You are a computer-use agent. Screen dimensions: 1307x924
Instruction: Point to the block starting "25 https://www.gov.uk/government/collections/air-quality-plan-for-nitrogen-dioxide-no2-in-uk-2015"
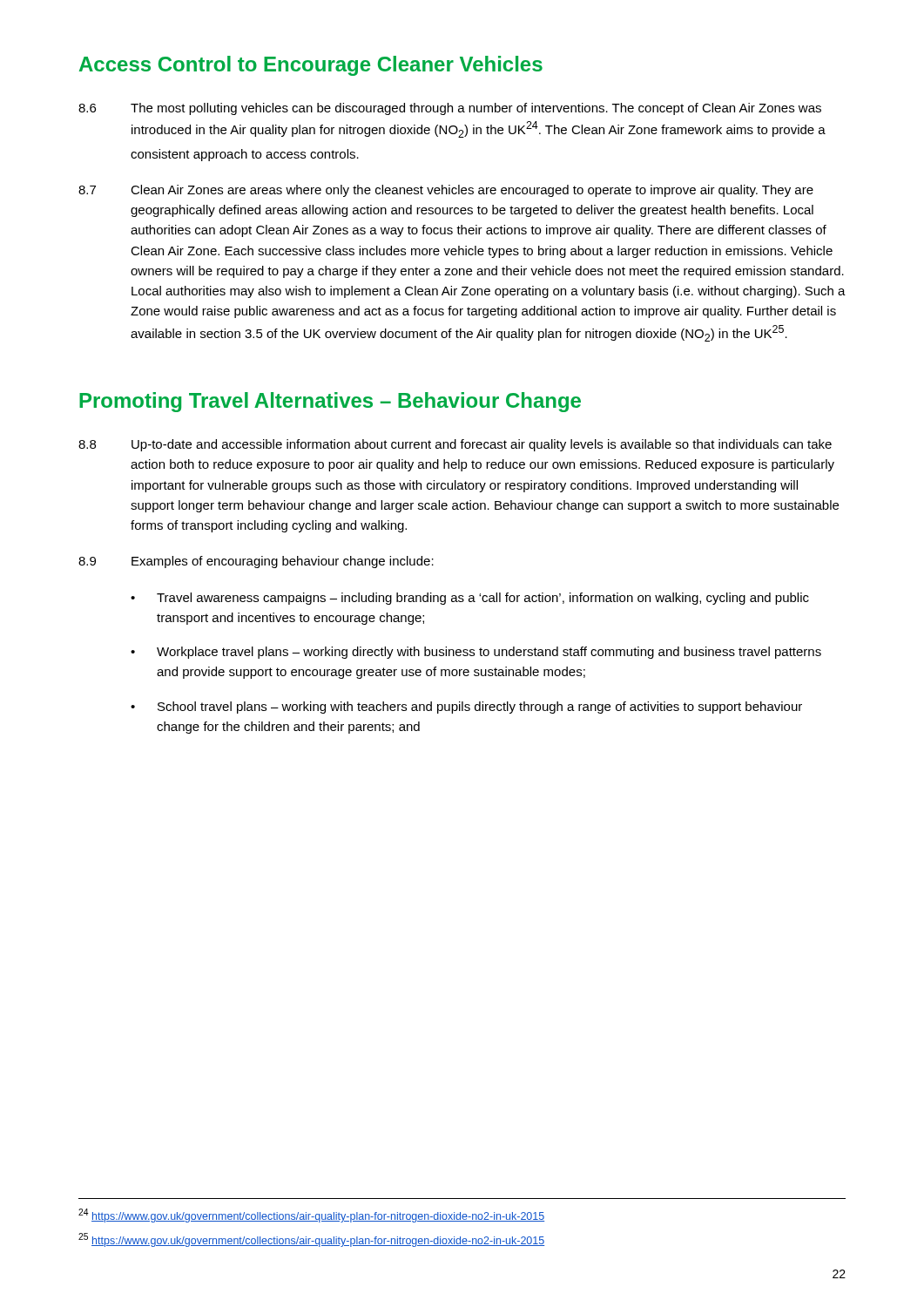[462, 1240]
